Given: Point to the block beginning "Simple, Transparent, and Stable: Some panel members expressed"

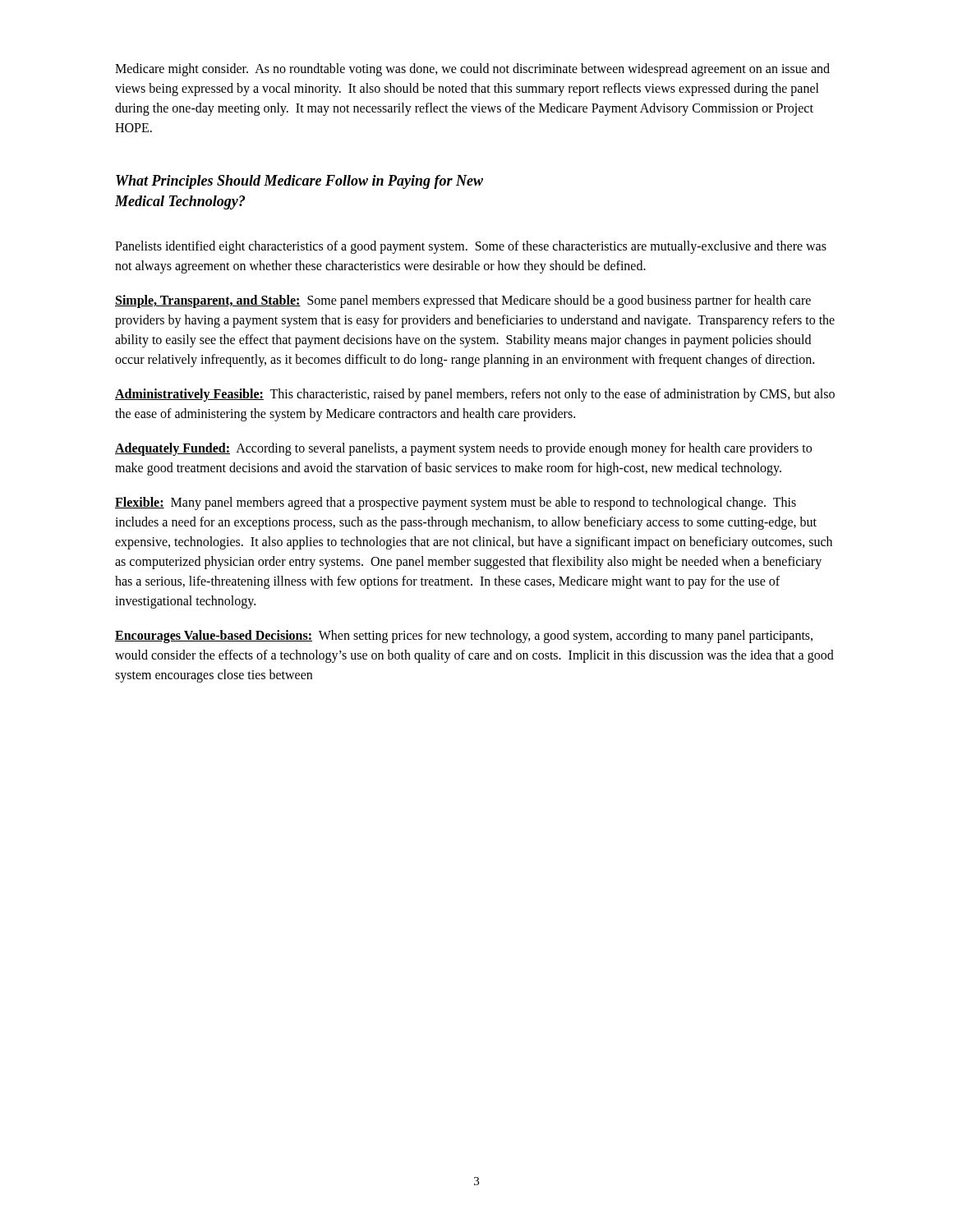Looking at the screenshot, I should [x=475, y=330].
